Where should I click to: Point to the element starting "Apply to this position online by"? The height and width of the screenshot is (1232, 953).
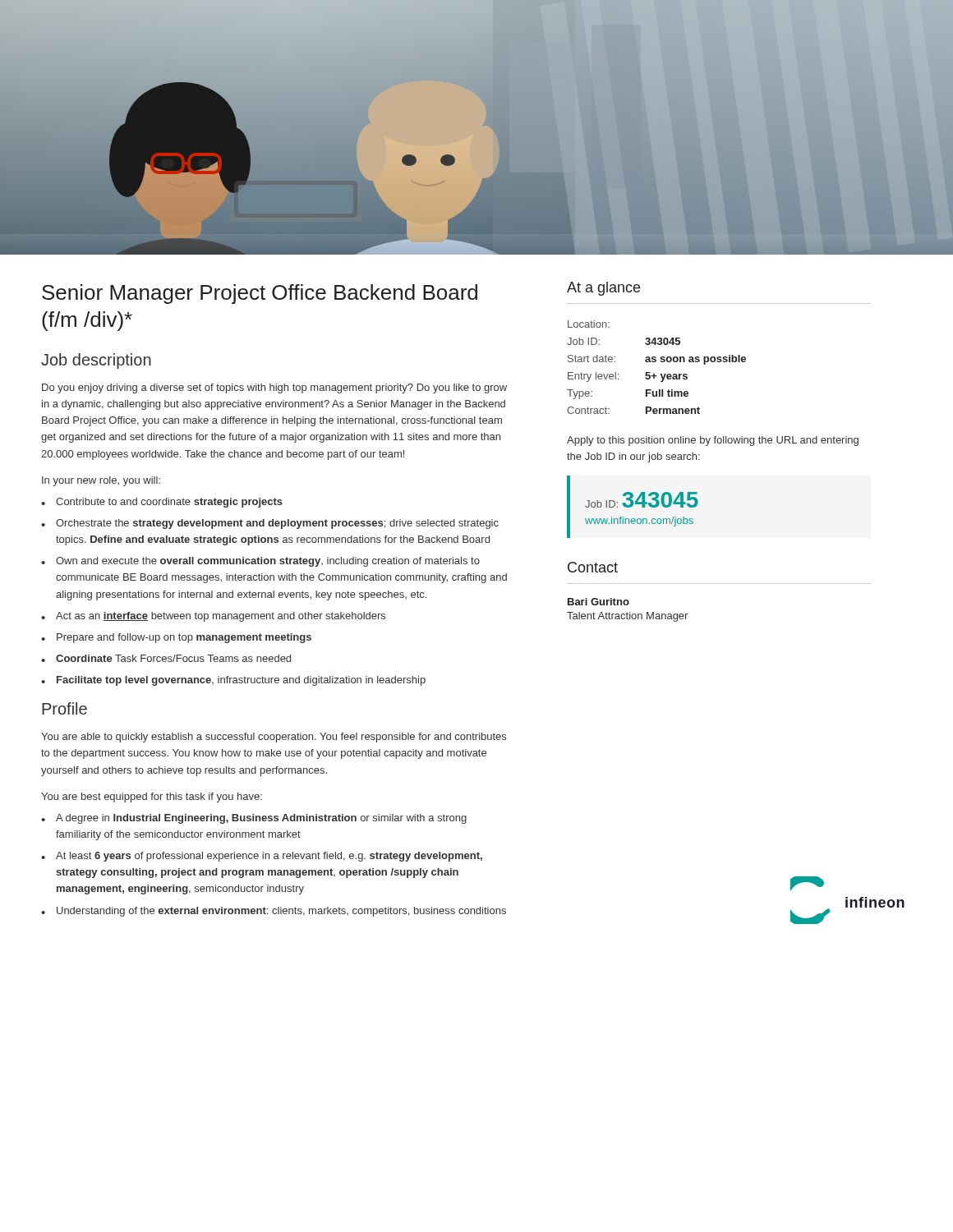coord(713,448)
